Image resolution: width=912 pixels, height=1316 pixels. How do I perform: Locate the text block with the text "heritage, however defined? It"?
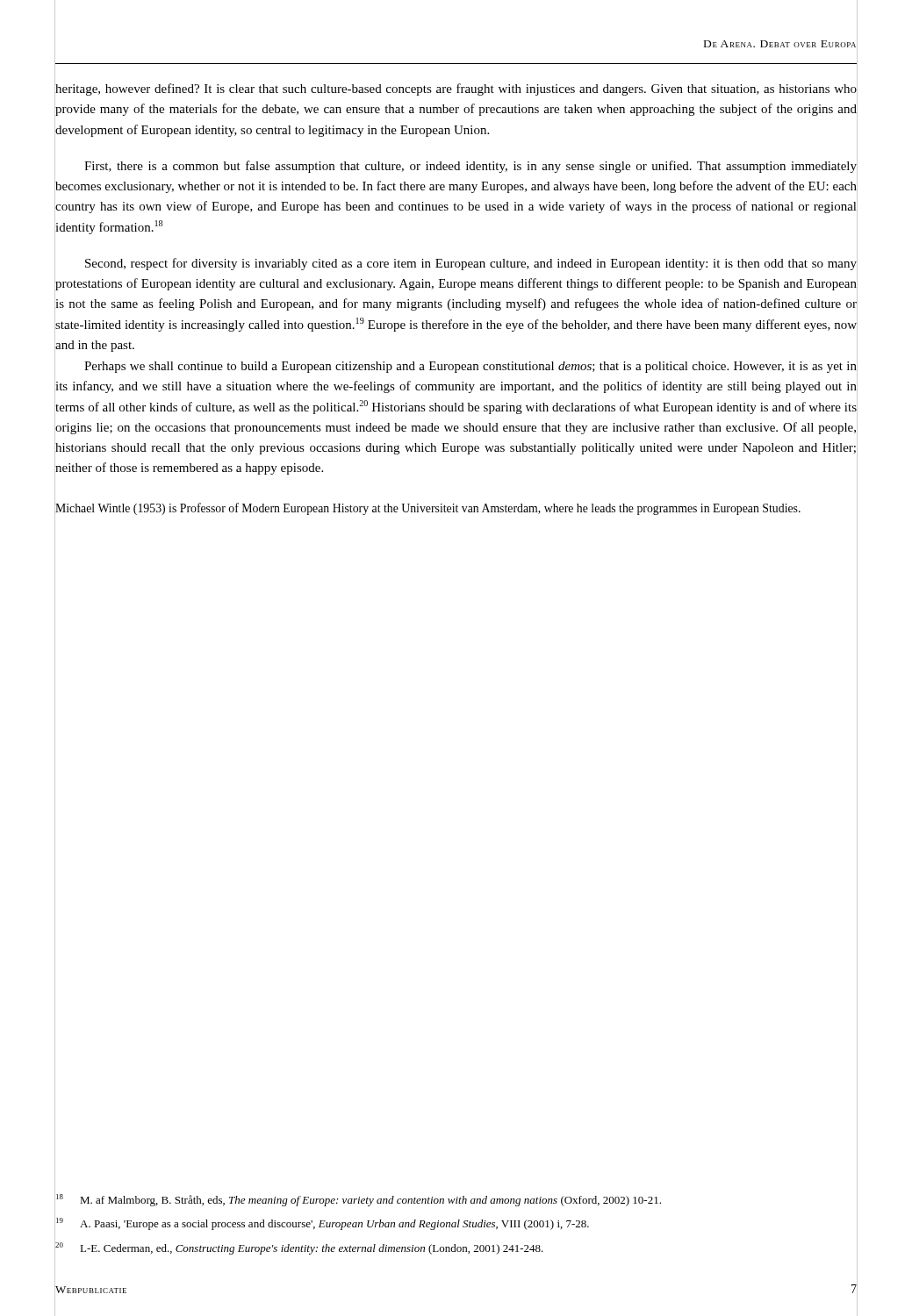click(x=456, y=110)
